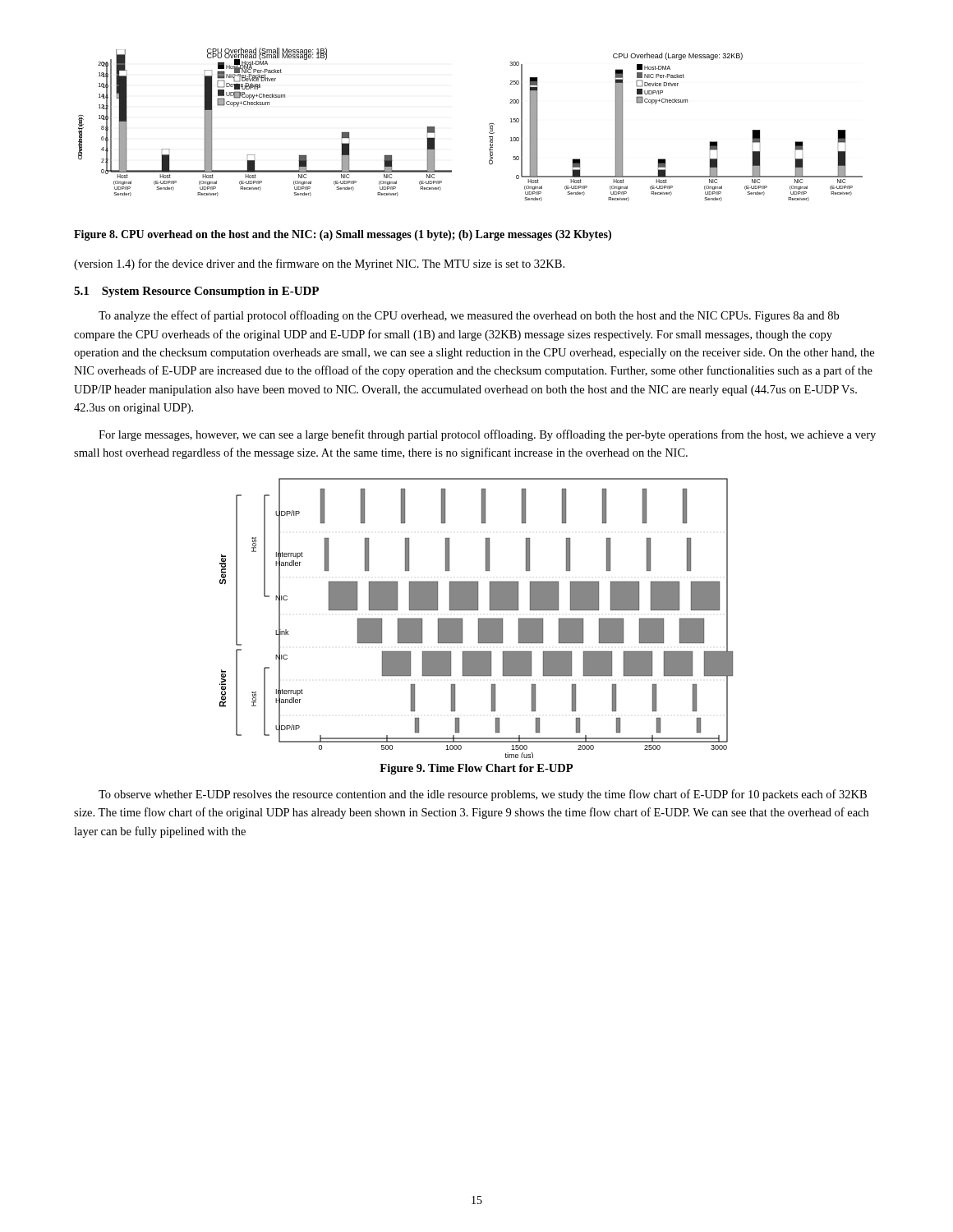Point to the passage starting "To analyze the effect of partial"
953x1232 pixels.
(474, 362)
